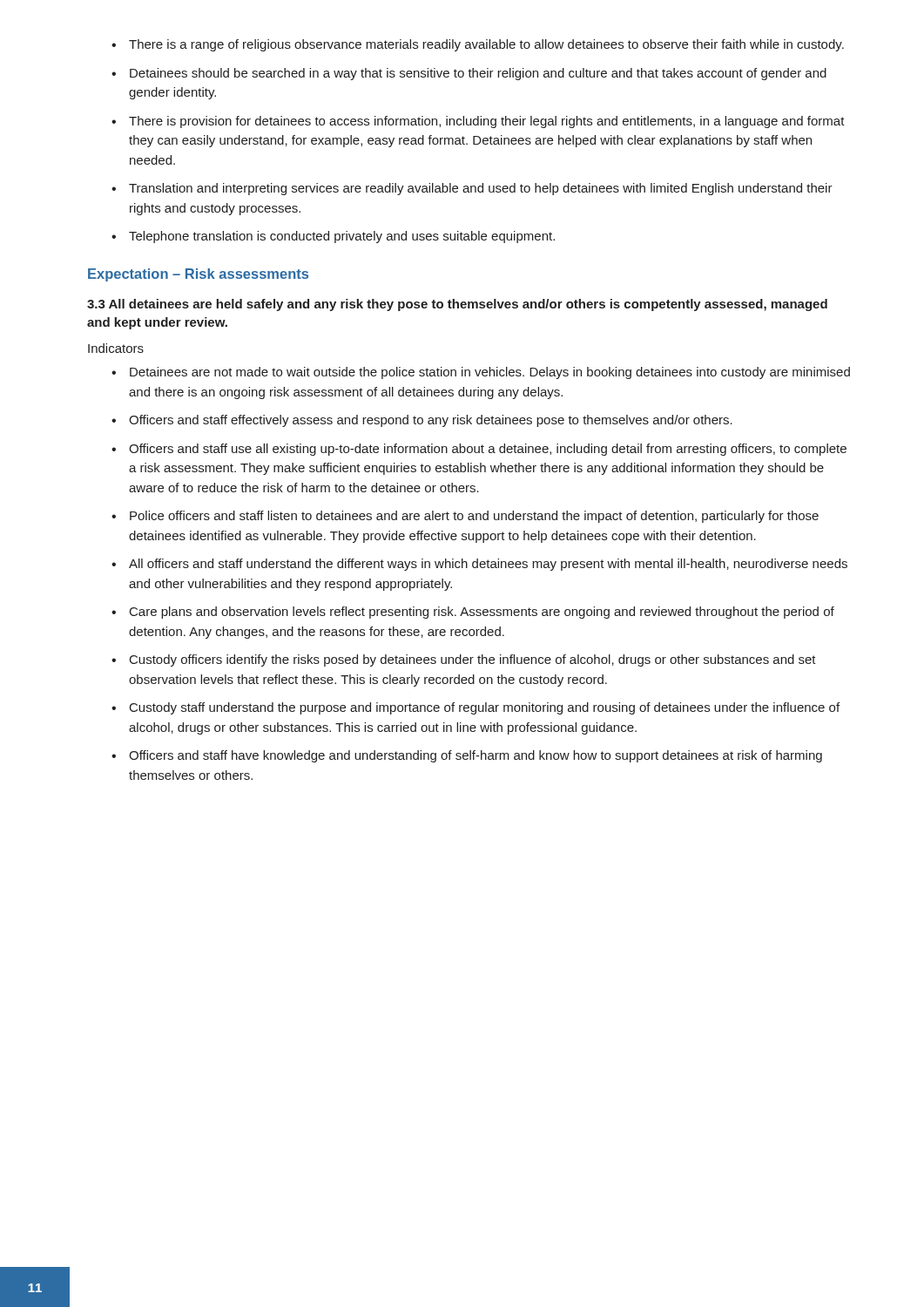Point to the element starting "Telephone translation is"
This screenshot has width=924, height=1307.
(x=342, y=236)
